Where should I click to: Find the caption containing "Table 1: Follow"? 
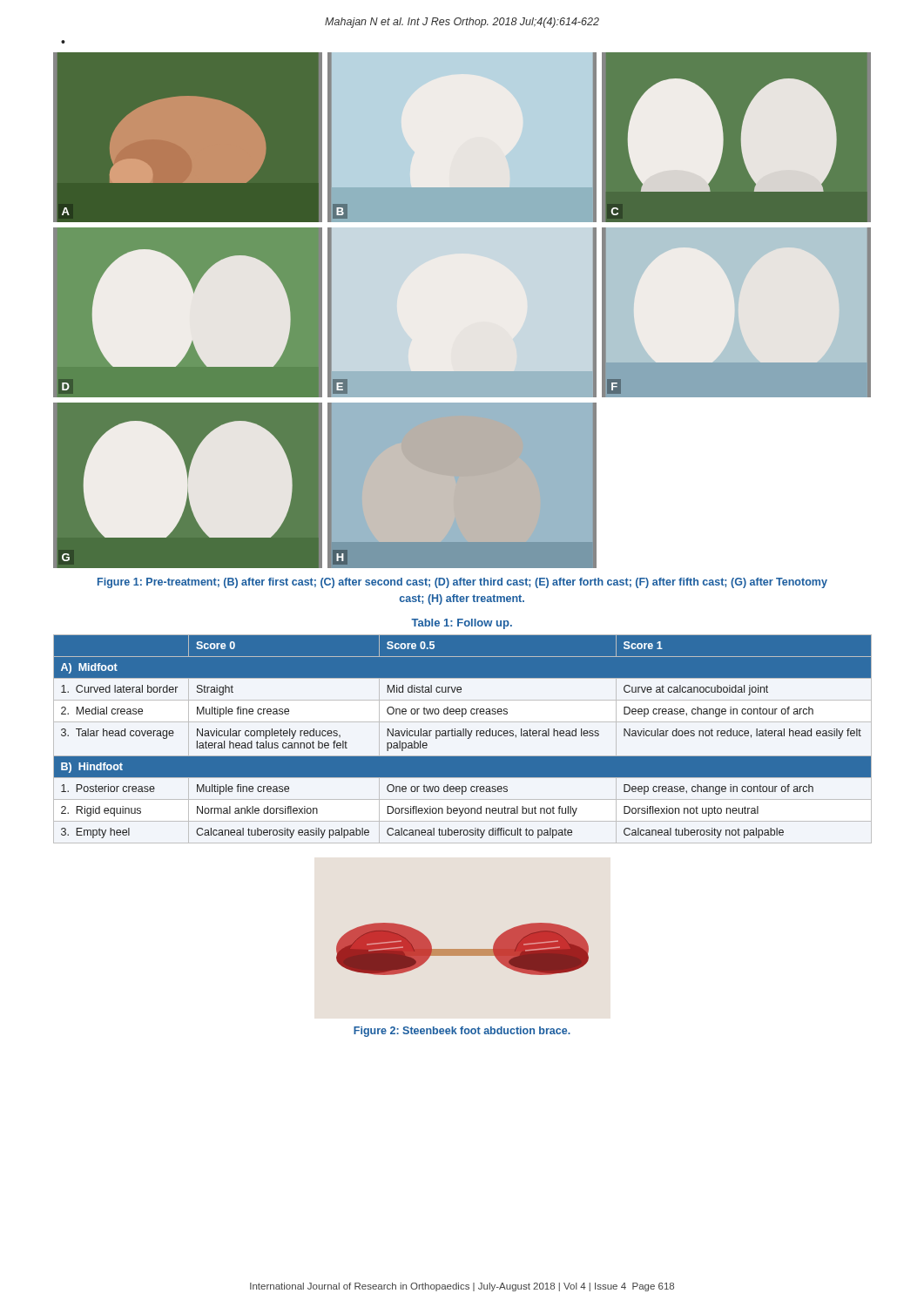point(462,622)
